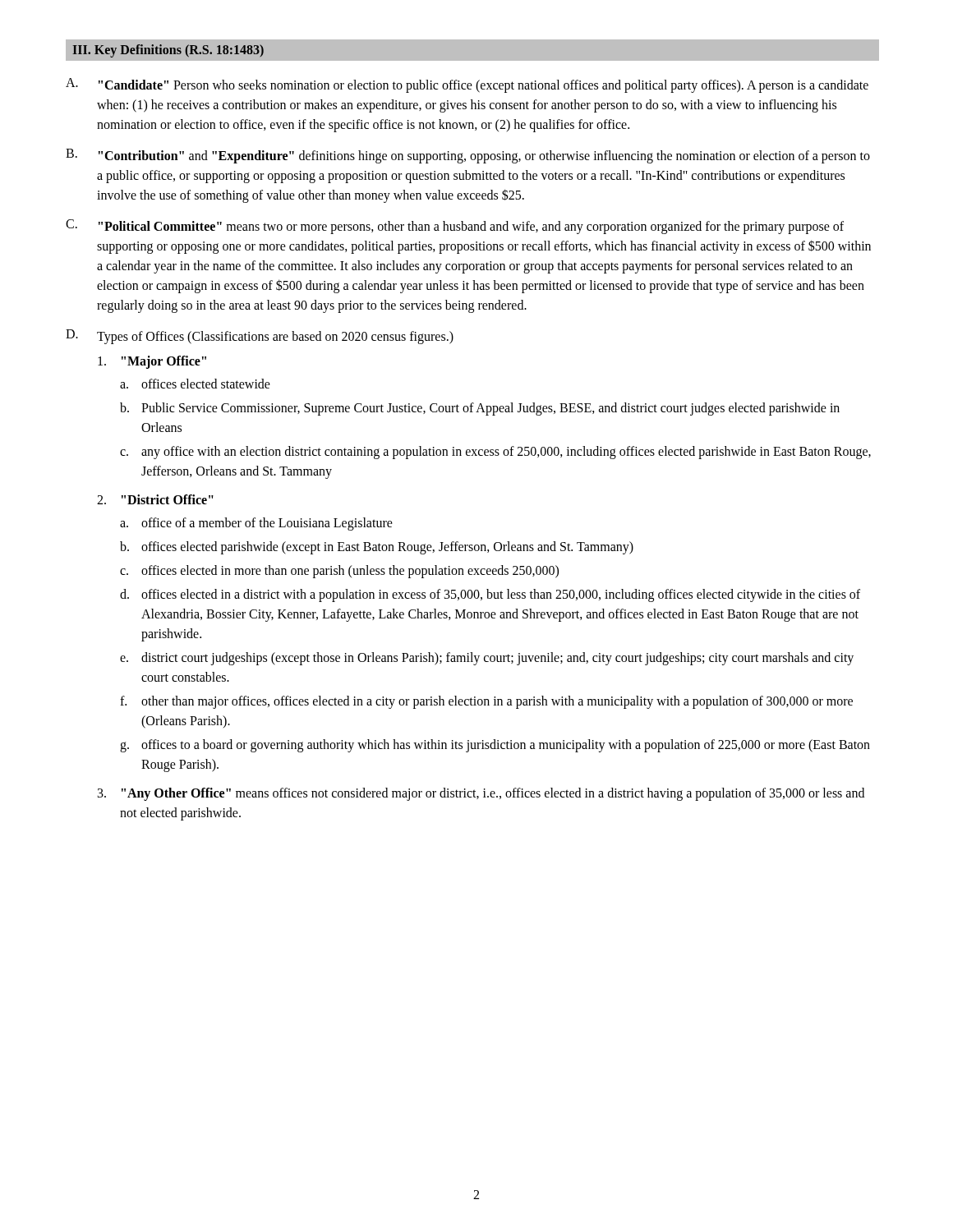Click on the text starting "C. "Political Committee" means two"
Screen dimensions: 1232x953
click(472, 266)
